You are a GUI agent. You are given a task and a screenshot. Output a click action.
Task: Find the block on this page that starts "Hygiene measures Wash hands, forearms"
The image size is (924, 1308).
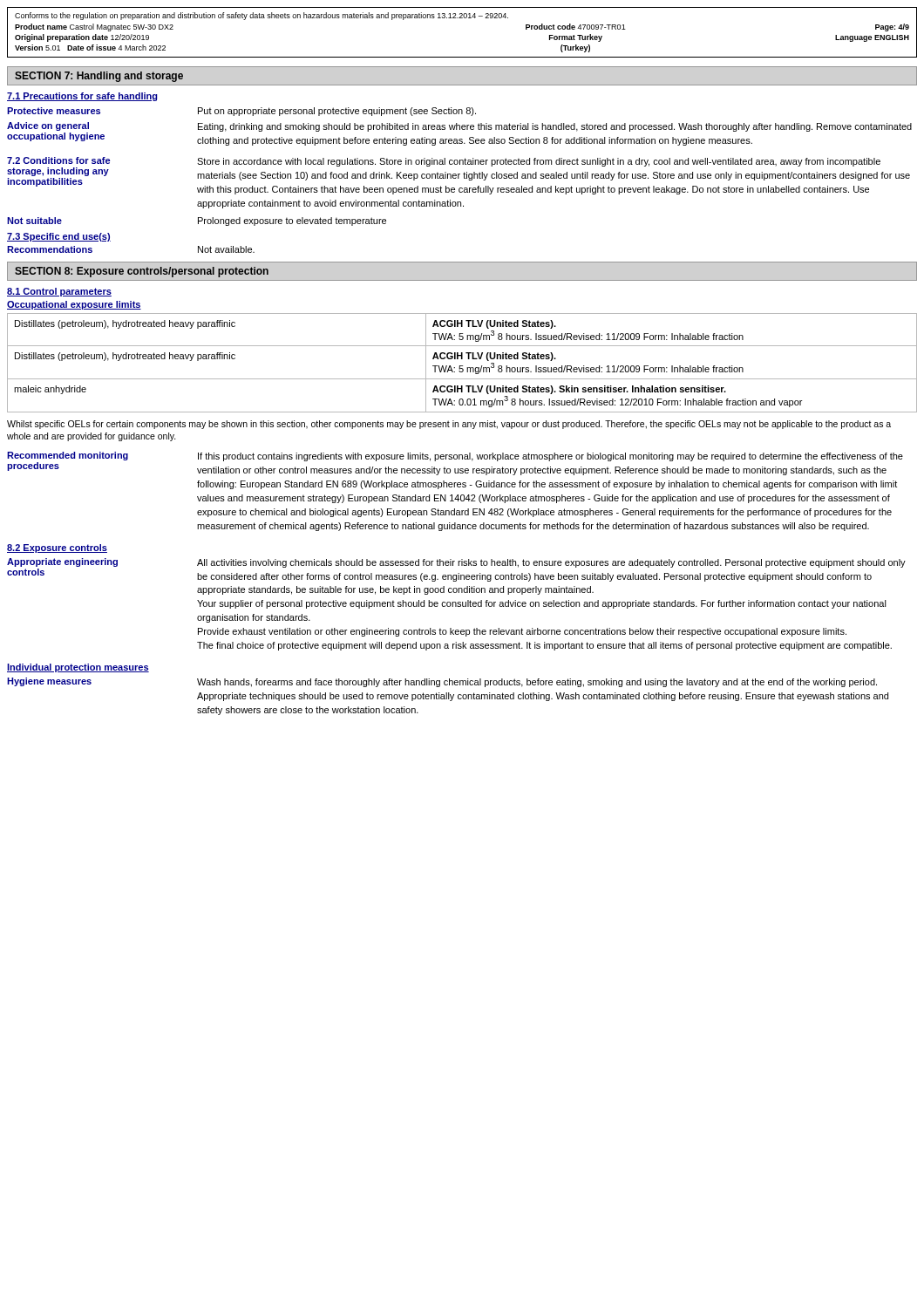point(462,697)
